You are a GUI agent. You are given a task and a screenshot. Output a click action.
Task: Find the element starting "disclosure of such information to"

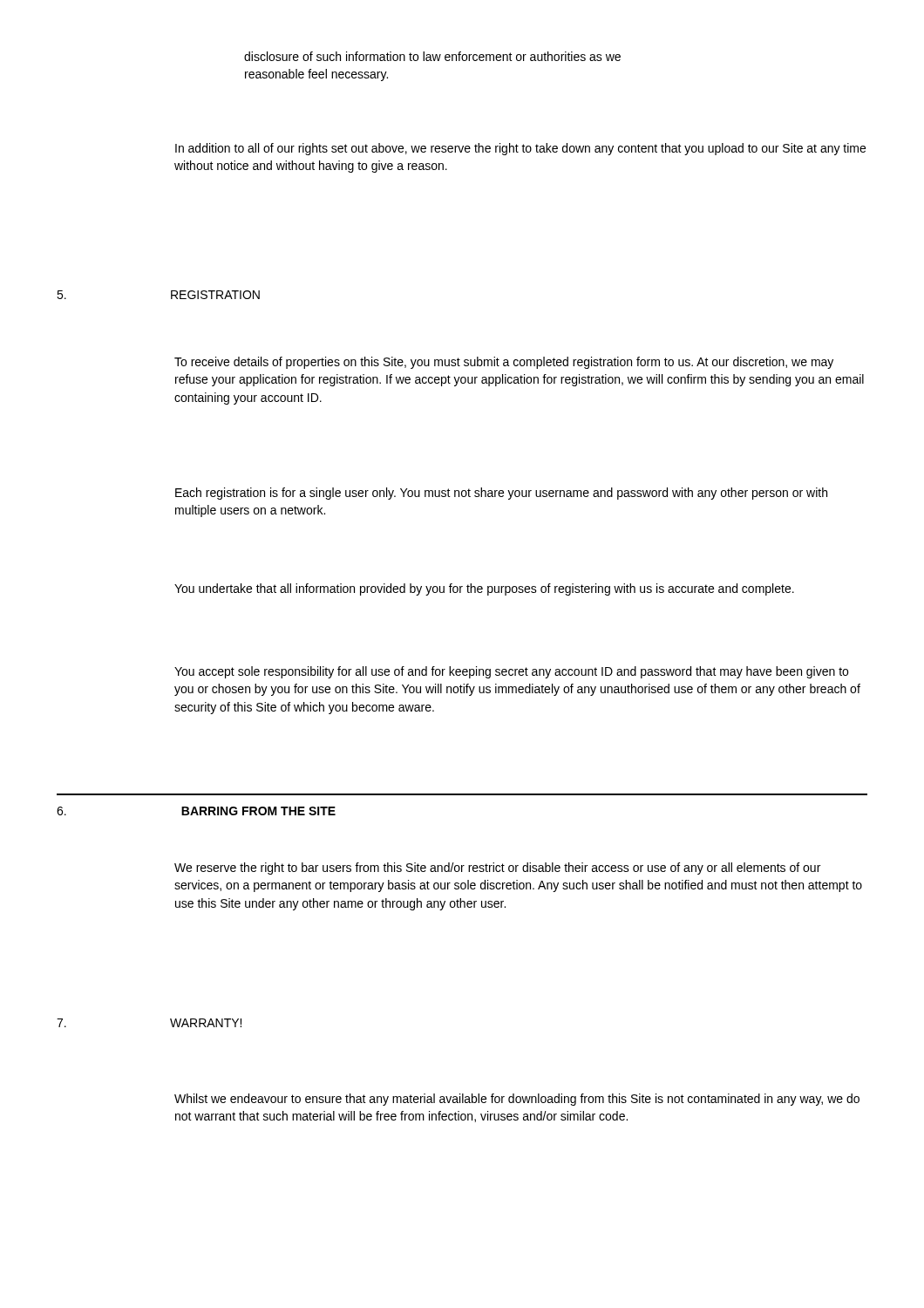pyautogui.click(x=433, y=66)
